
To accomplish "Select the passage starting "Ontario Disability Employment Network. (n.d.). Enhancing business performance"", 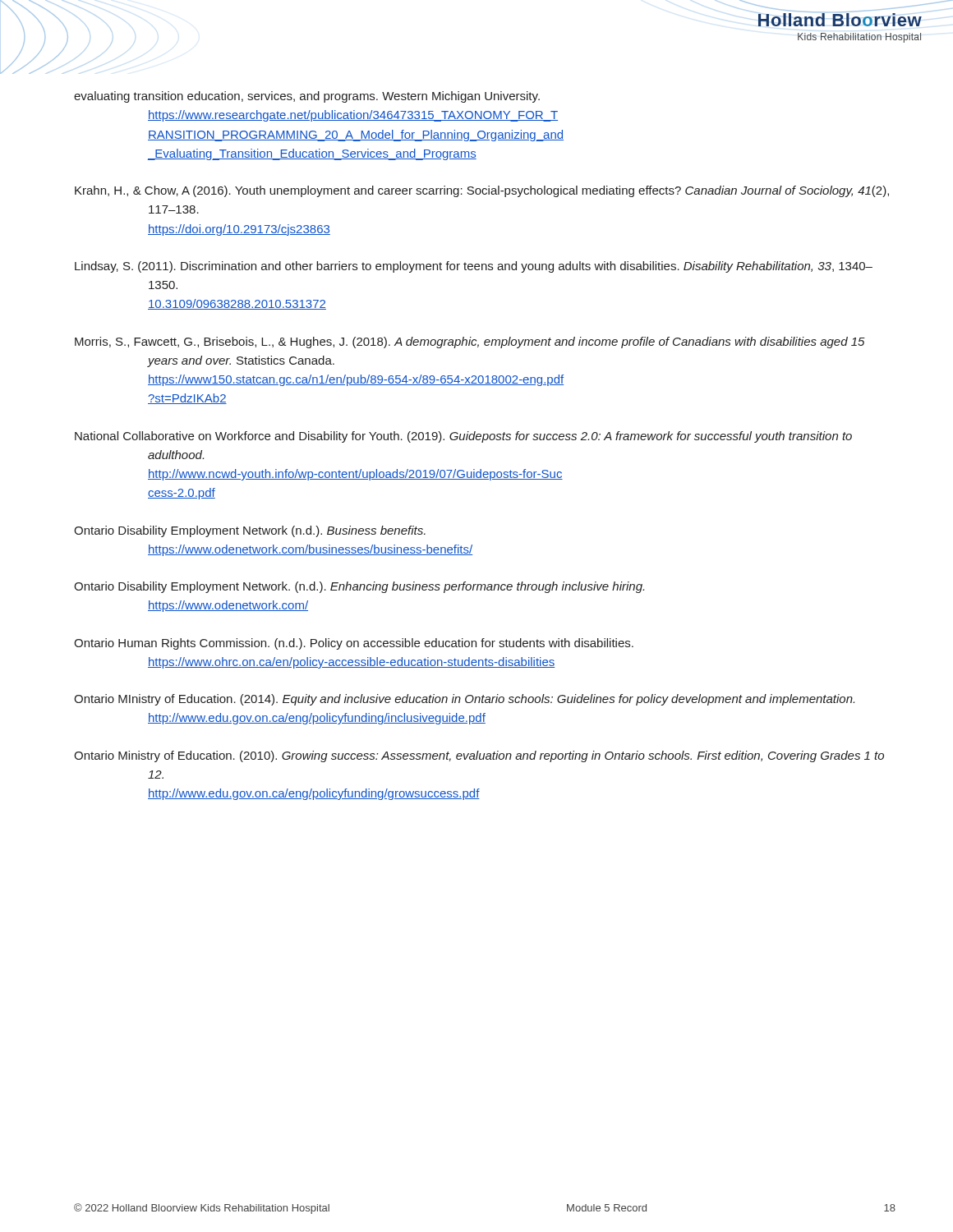I will 360,596.
